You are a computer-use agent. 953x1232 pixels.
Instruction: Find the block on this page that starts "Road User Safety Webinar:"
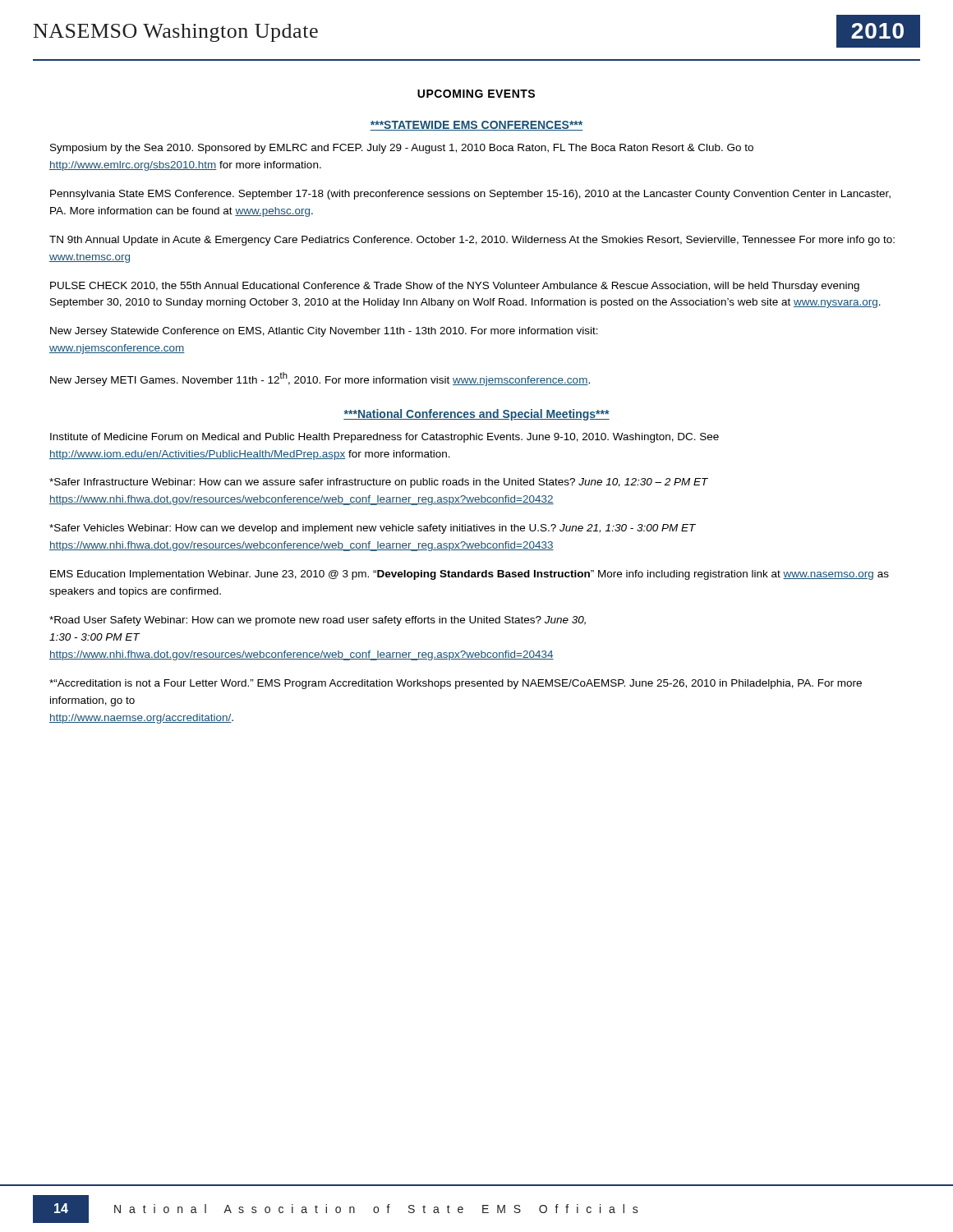point(318,621)
